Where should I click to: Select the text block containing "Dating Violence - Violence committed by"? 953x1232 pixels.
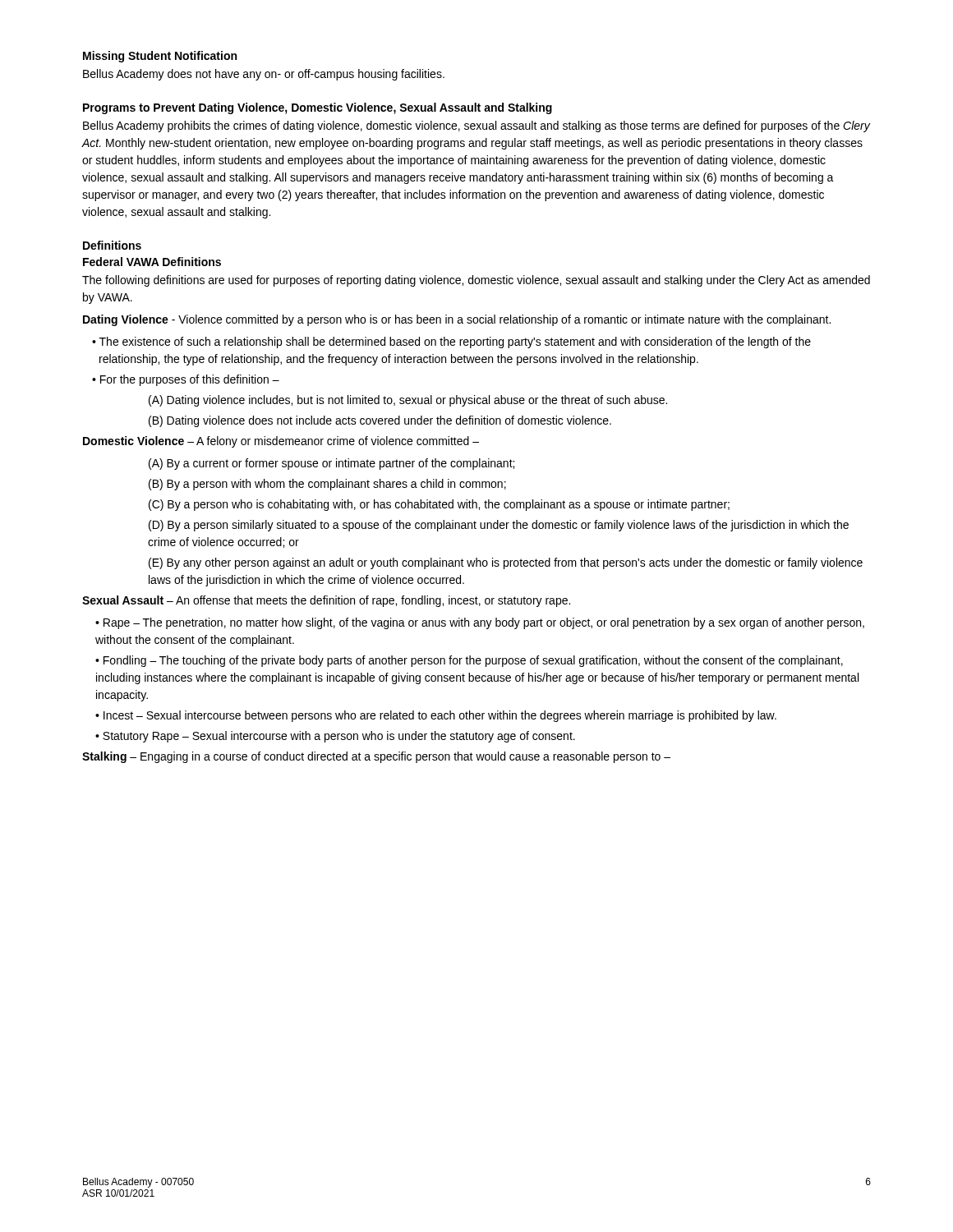point(457,320)
